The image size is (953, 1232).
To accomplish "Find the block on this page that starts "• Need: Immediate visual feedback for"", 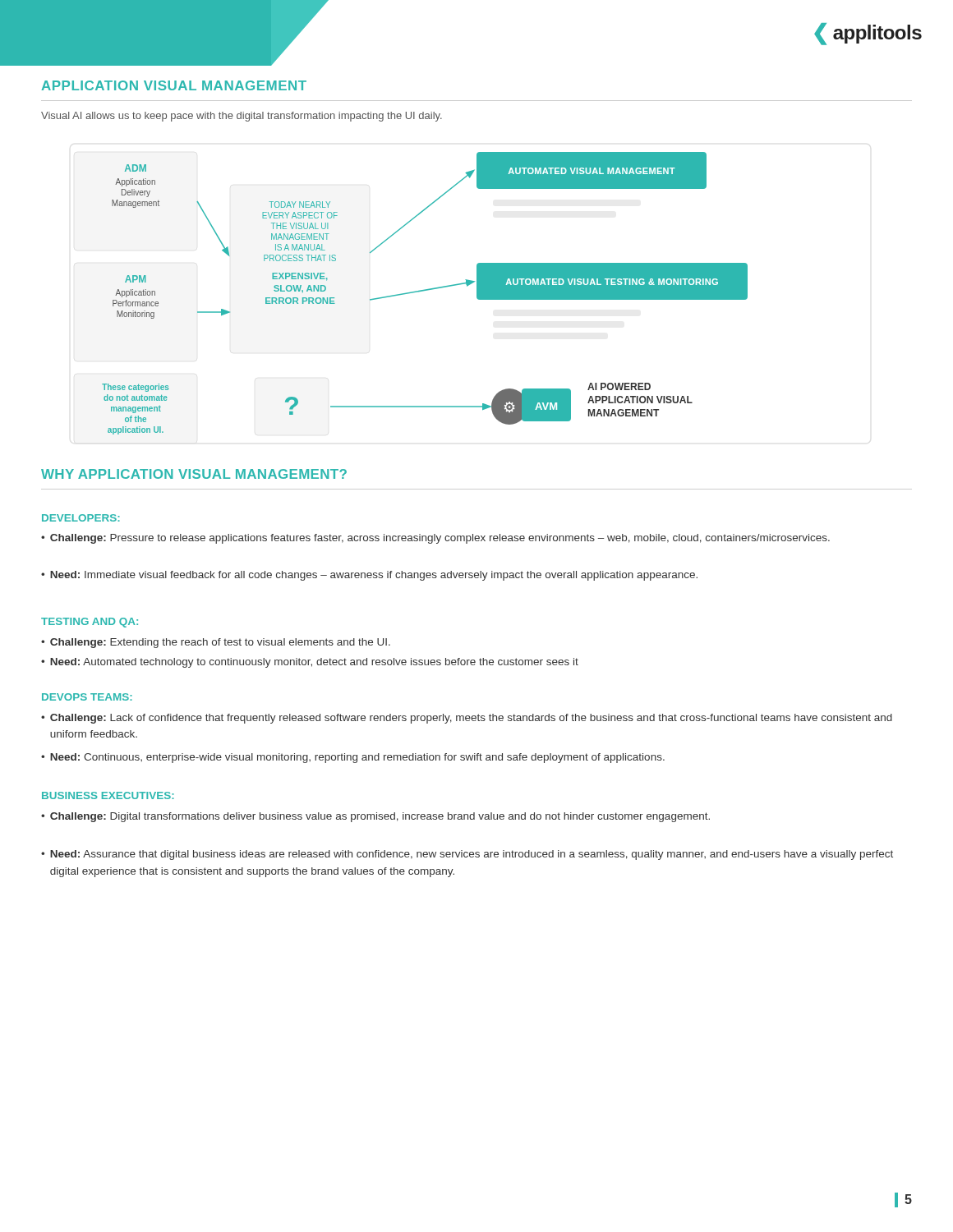I will (476, 575).
